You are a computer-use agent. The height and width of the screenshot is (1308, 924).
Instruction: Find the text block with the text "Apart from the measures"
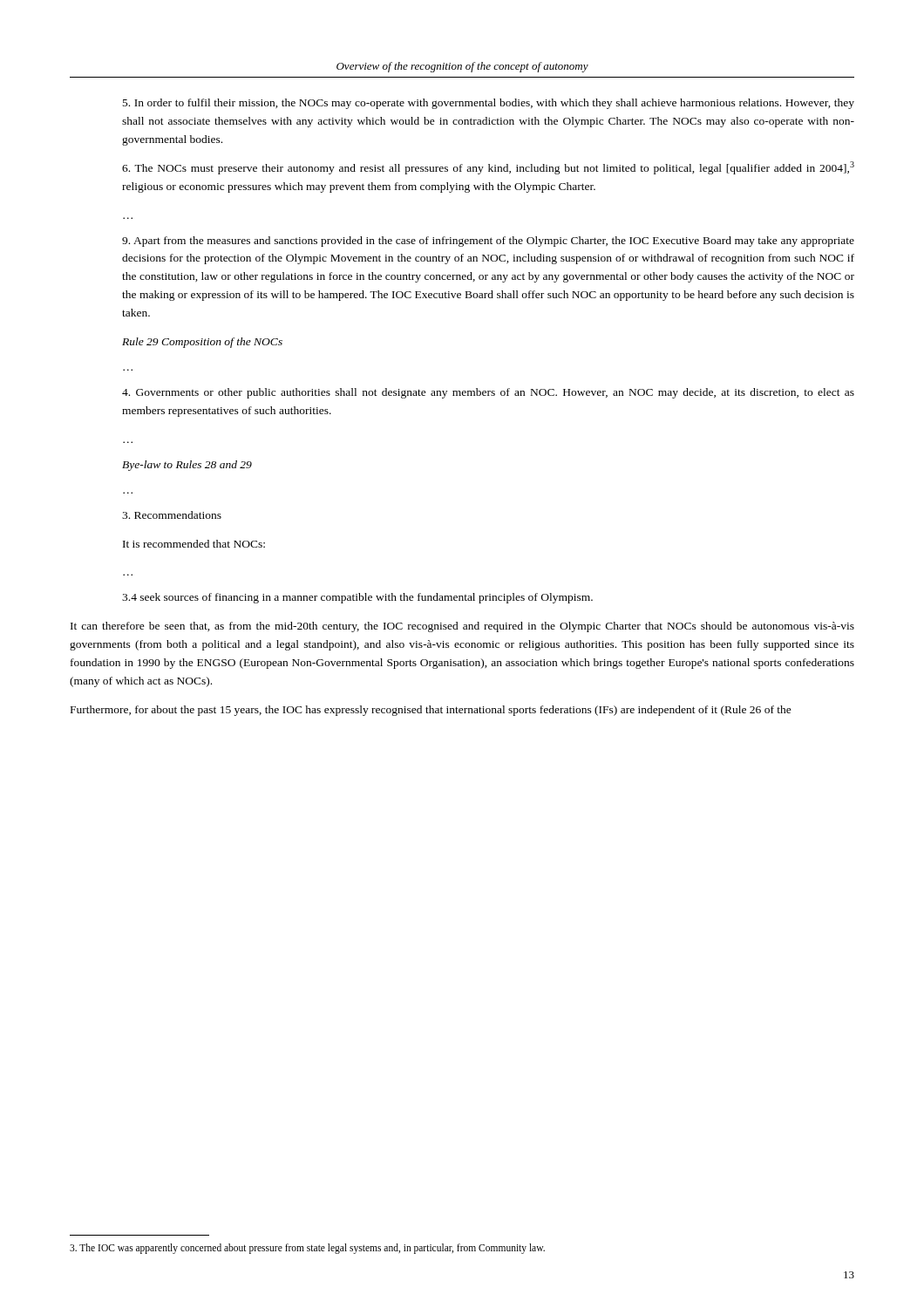(x=488, y=276)
